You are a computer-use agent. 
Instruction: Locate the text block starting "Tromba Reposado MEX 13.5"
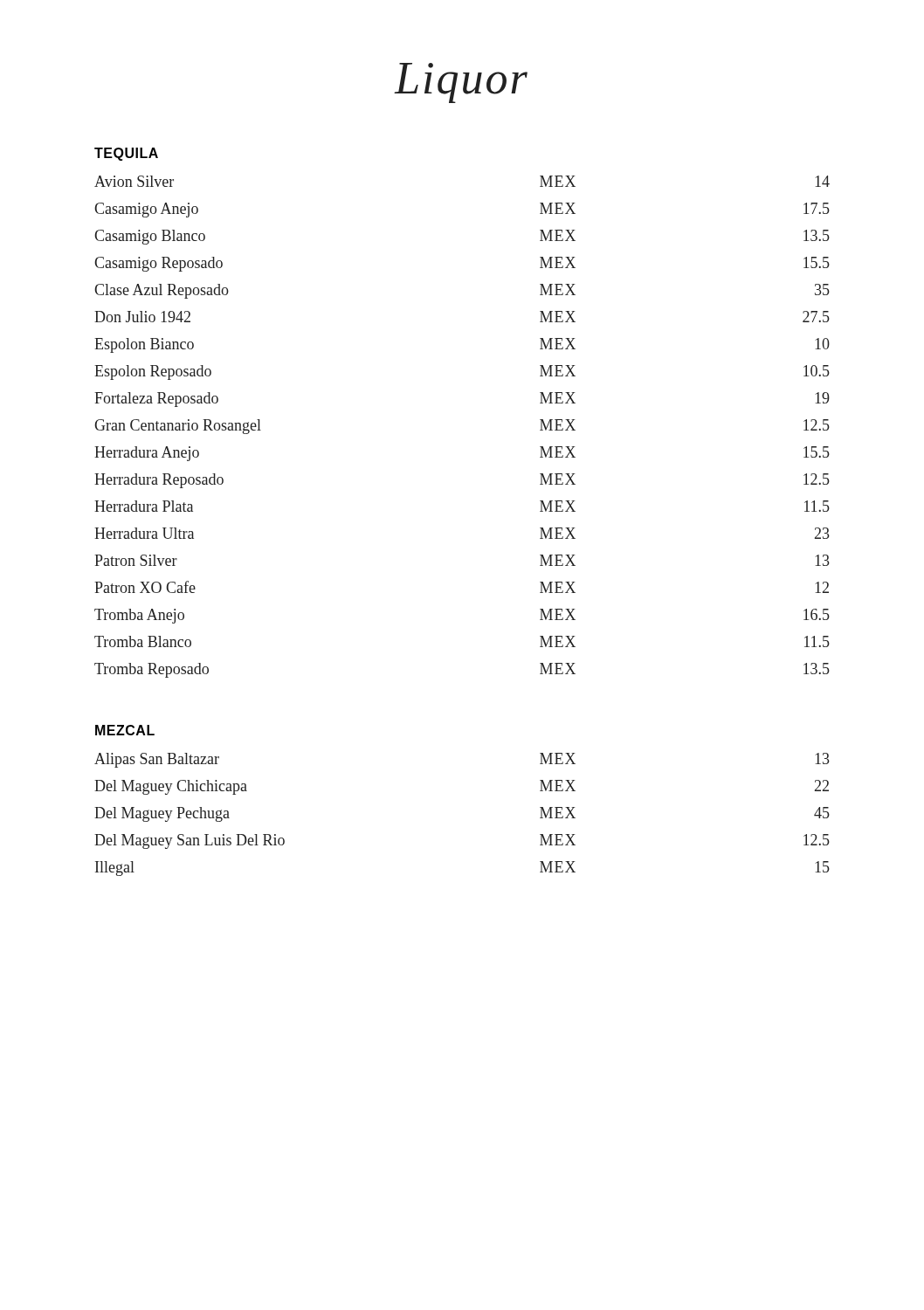click(x=155, y=671)
